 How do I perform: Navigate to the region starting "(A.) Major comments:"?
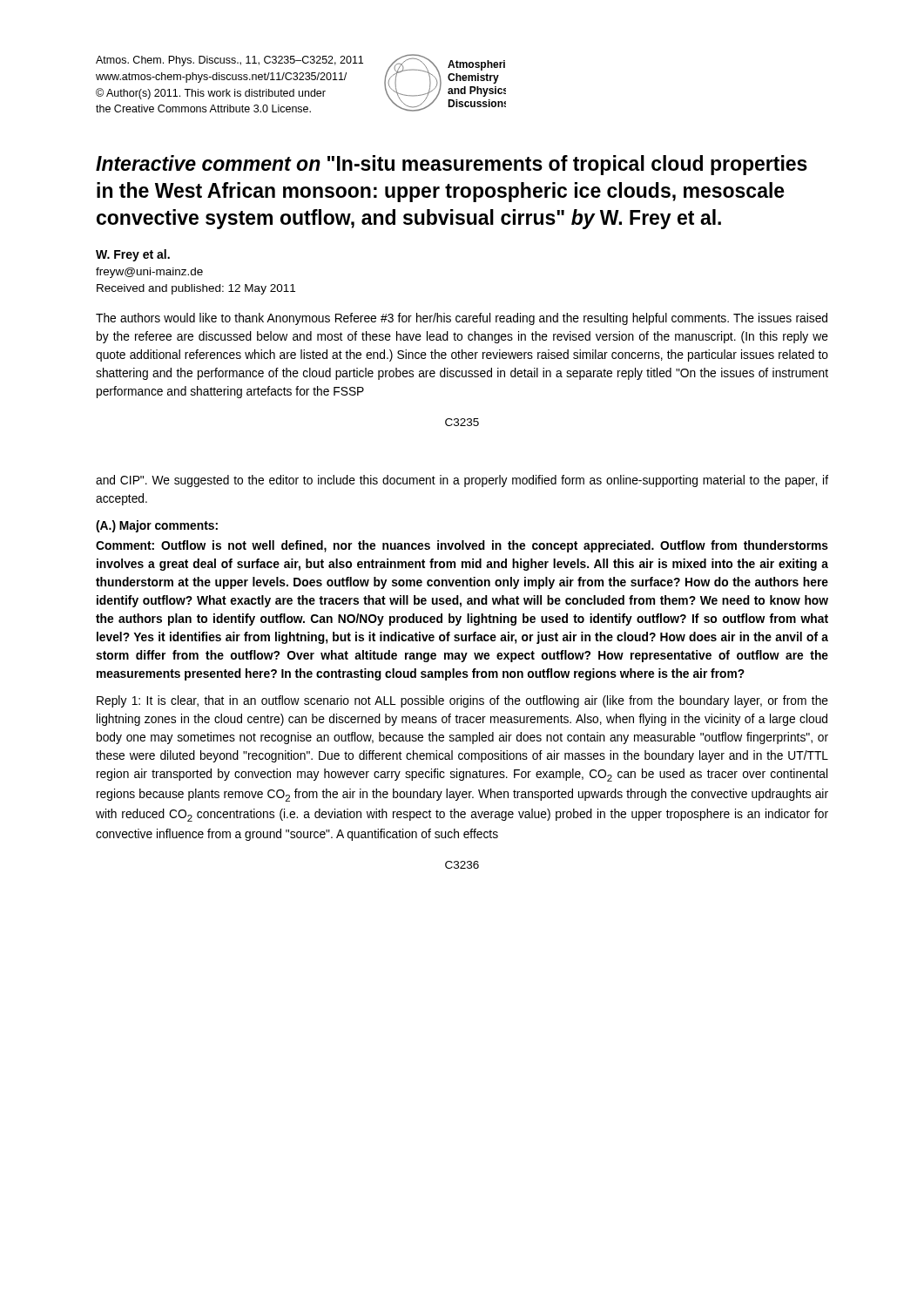(x=157, y=526)
